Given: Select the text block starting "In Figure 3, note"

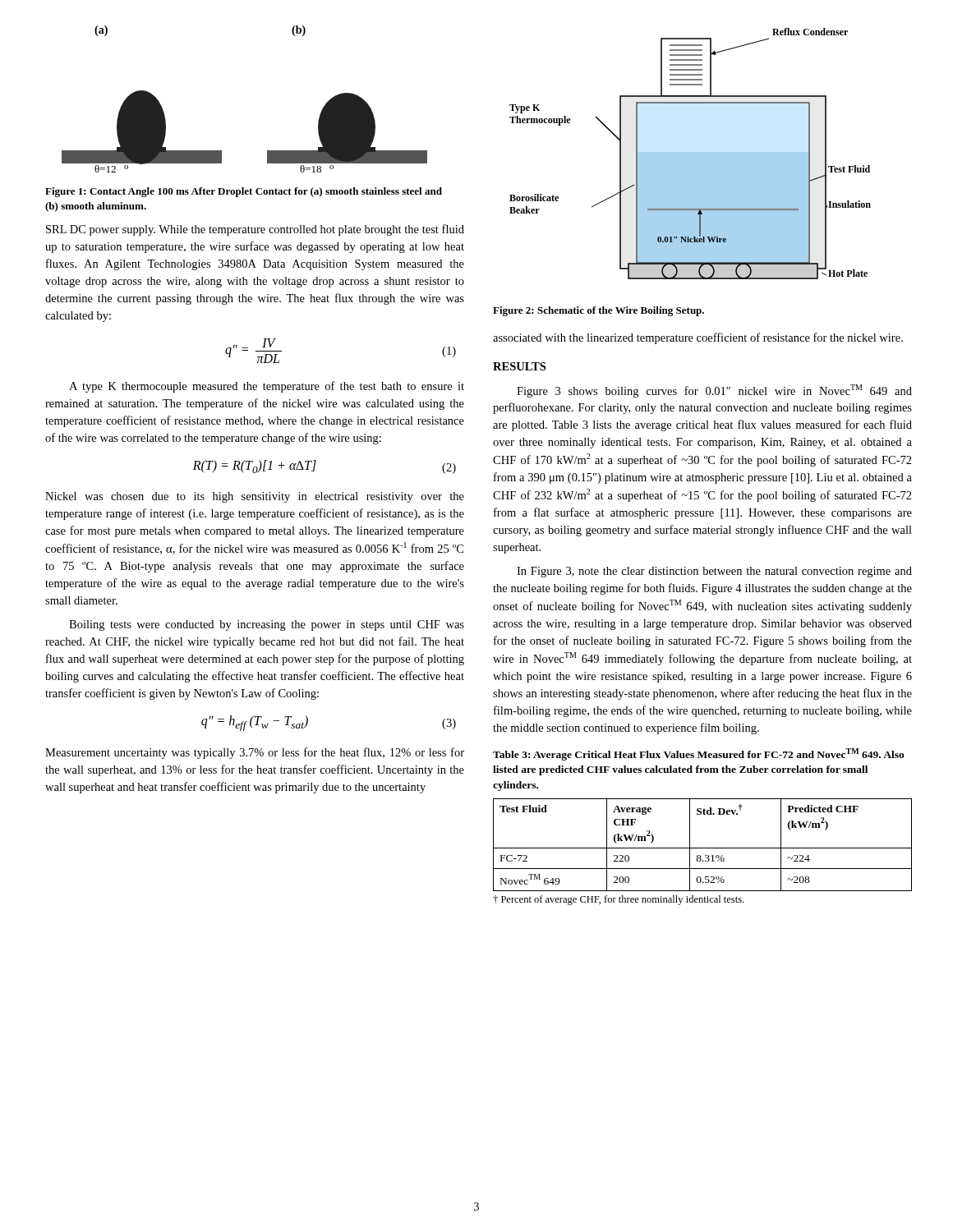Looking at the screenshot, I should (x=702, y=650).
